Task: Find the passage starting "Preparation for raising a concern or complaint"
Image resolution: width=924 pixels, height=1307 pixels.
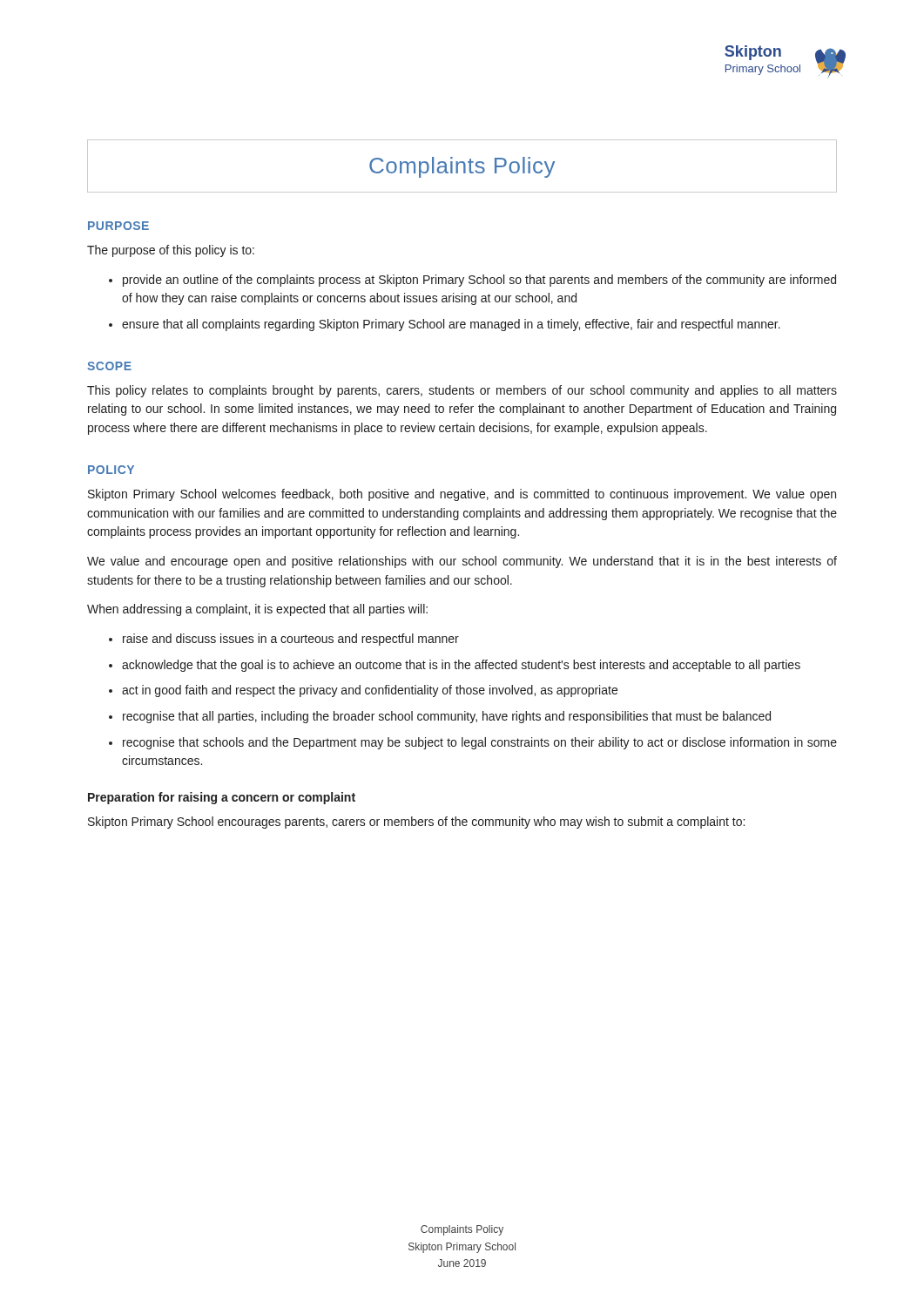Action: pyautogui.click(x=221, y=797)
